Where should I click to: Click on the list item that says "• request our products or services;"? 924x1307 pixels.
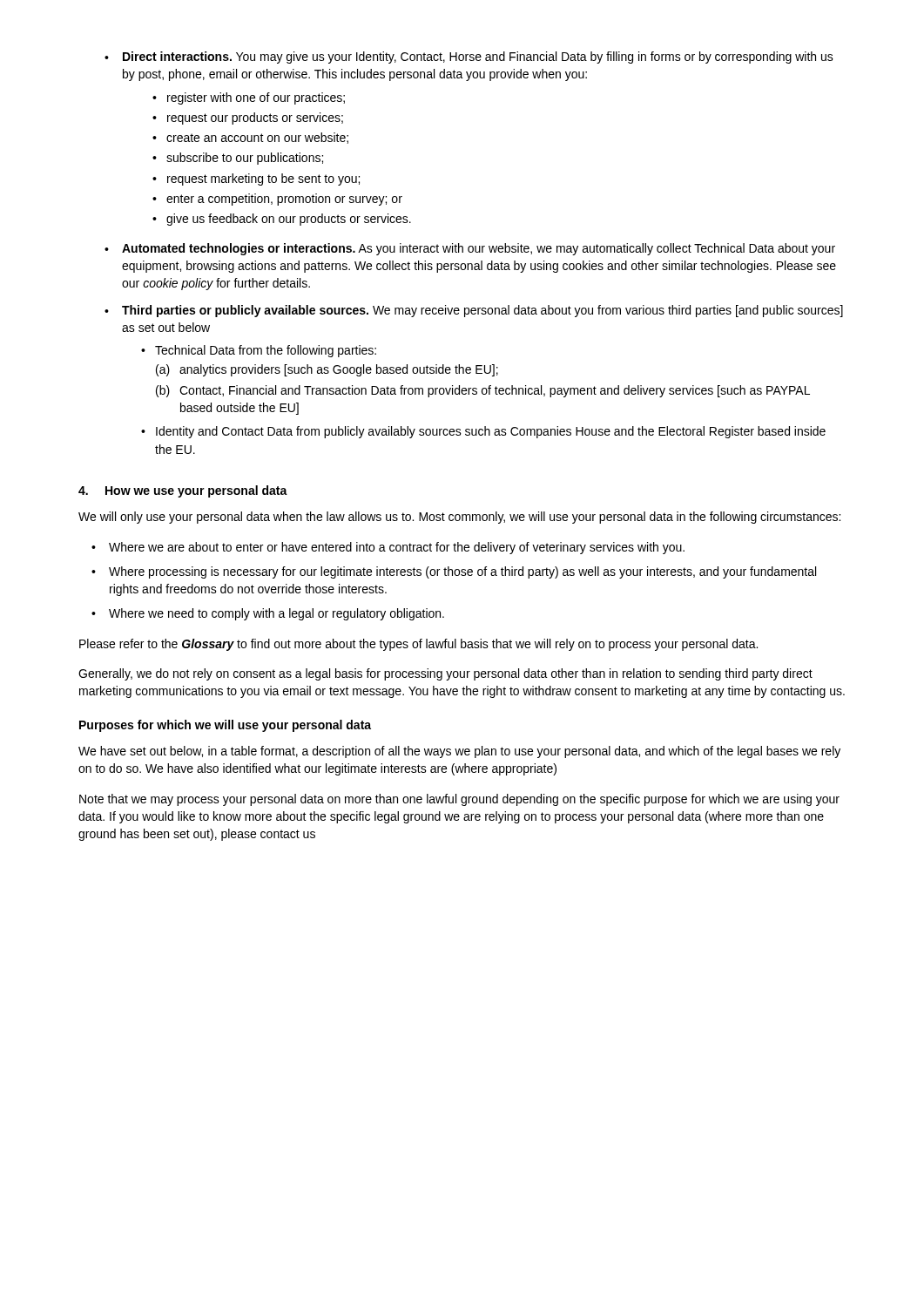[248, 118]
